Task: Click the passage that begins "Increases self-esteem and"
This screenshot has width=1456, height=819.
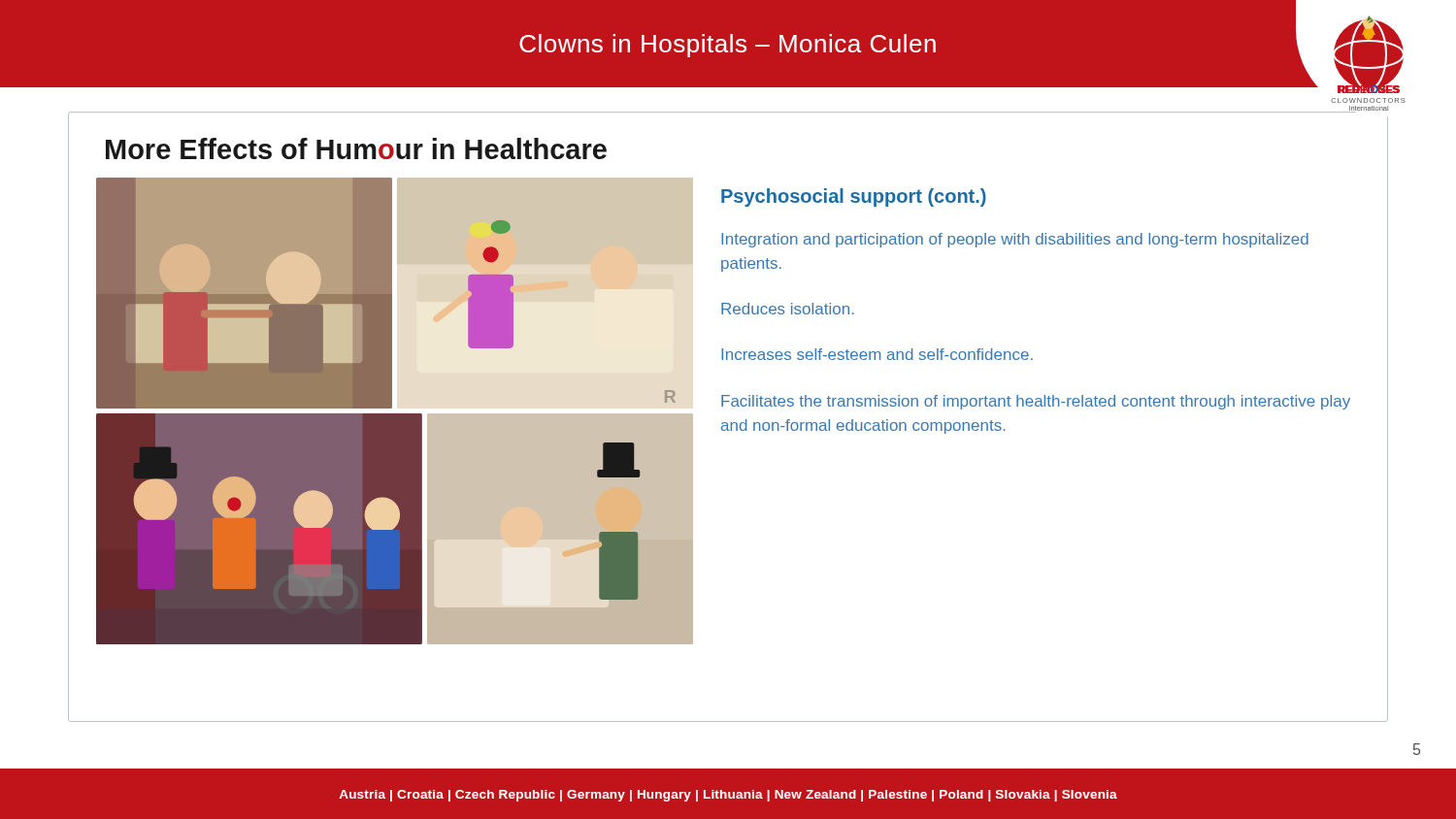Action: (877, 355)
